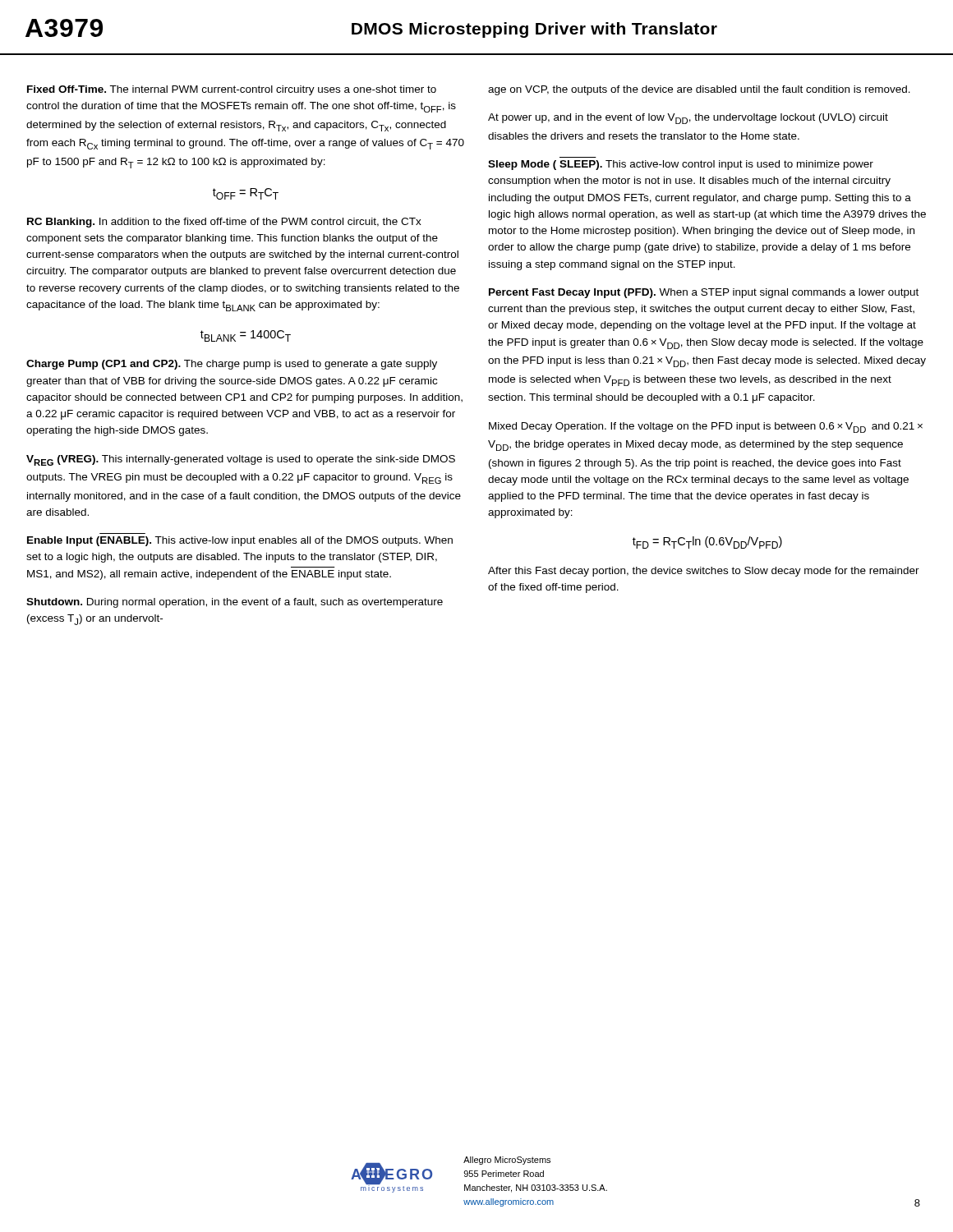
Task: Click the logo
Action: coord(395,1181)
